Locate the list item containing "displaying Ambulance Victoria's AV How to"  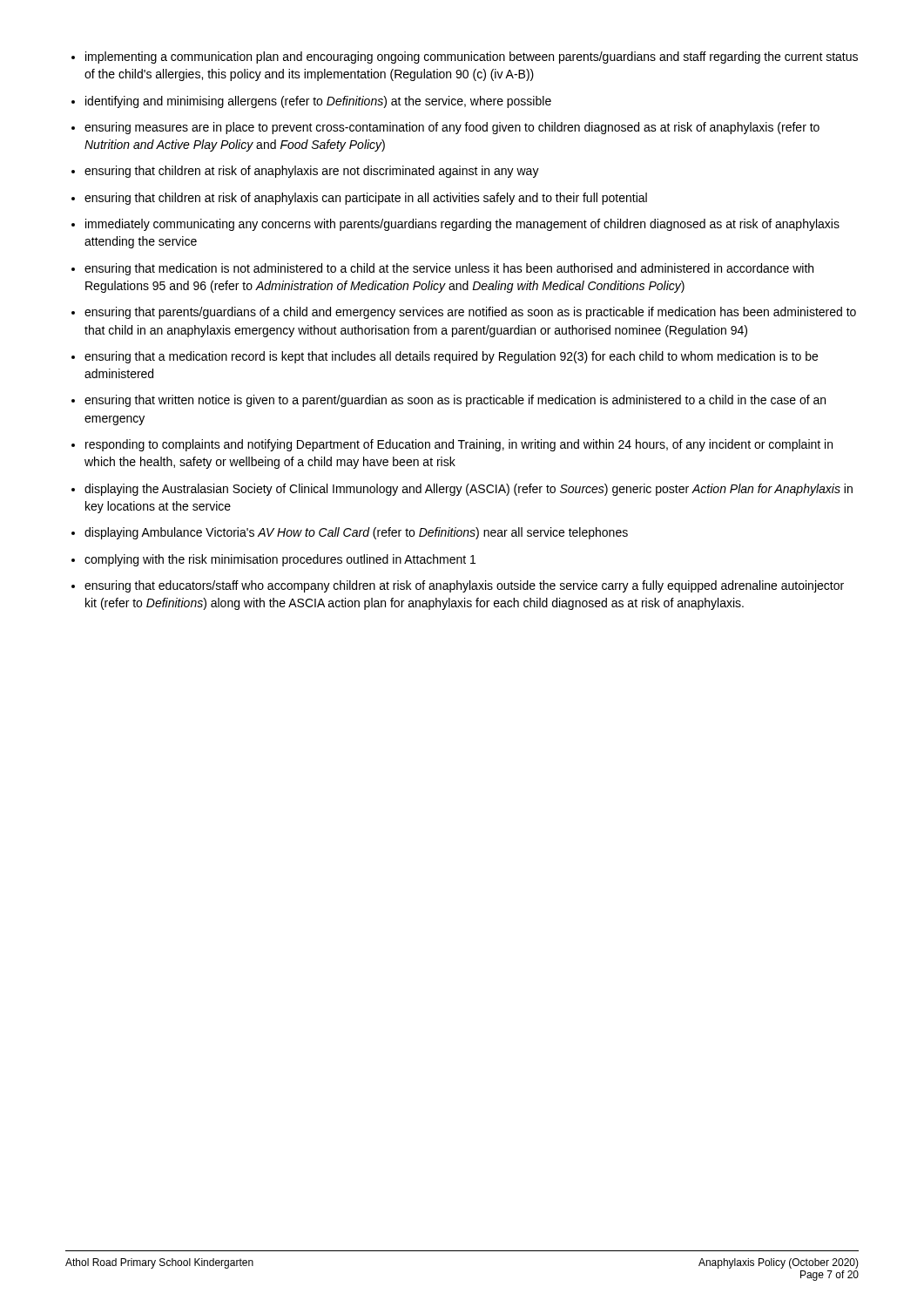tap(356, 533)
